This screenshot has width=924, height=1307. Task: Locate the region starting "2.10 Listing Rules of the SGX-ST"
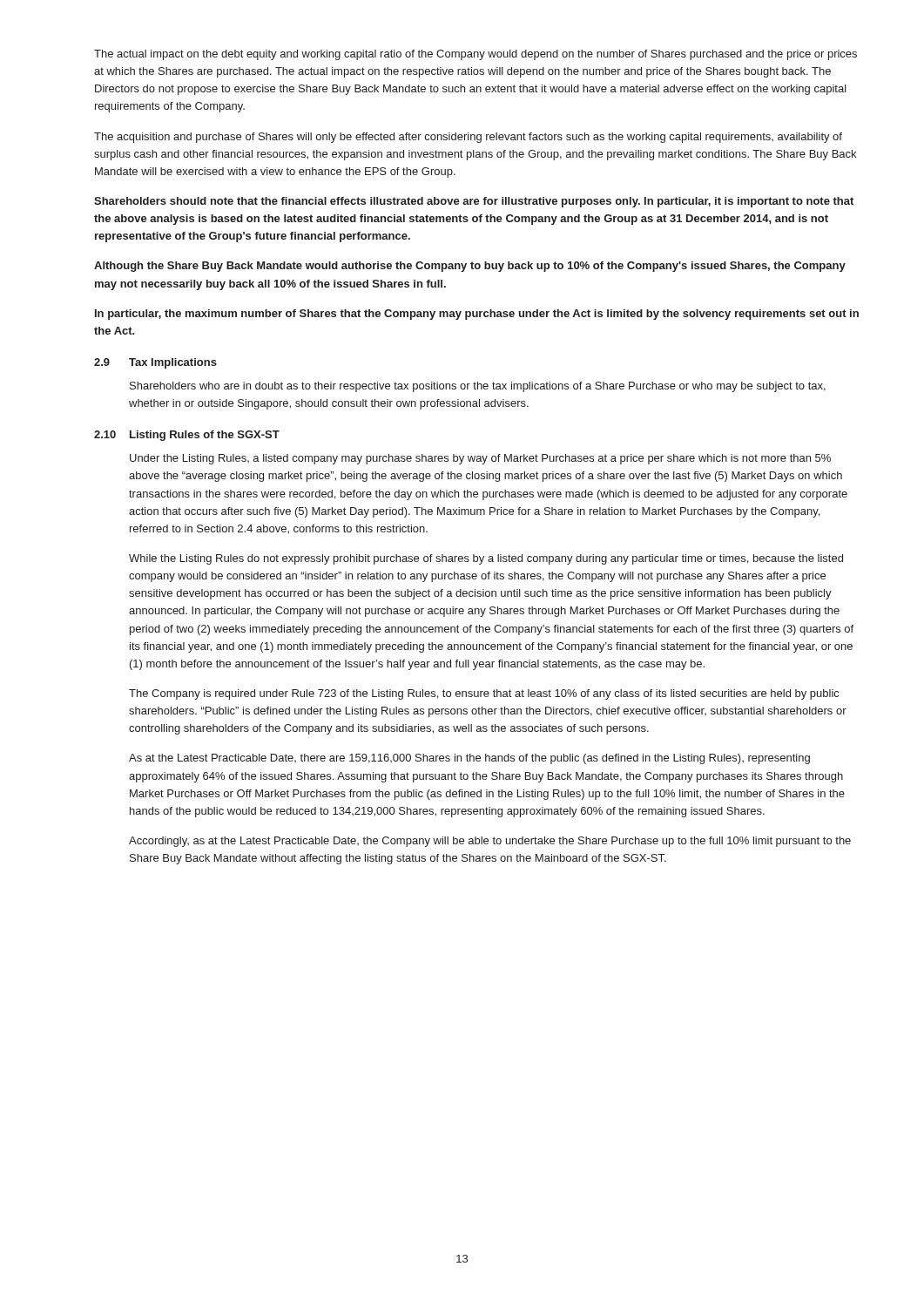point(187,435)
